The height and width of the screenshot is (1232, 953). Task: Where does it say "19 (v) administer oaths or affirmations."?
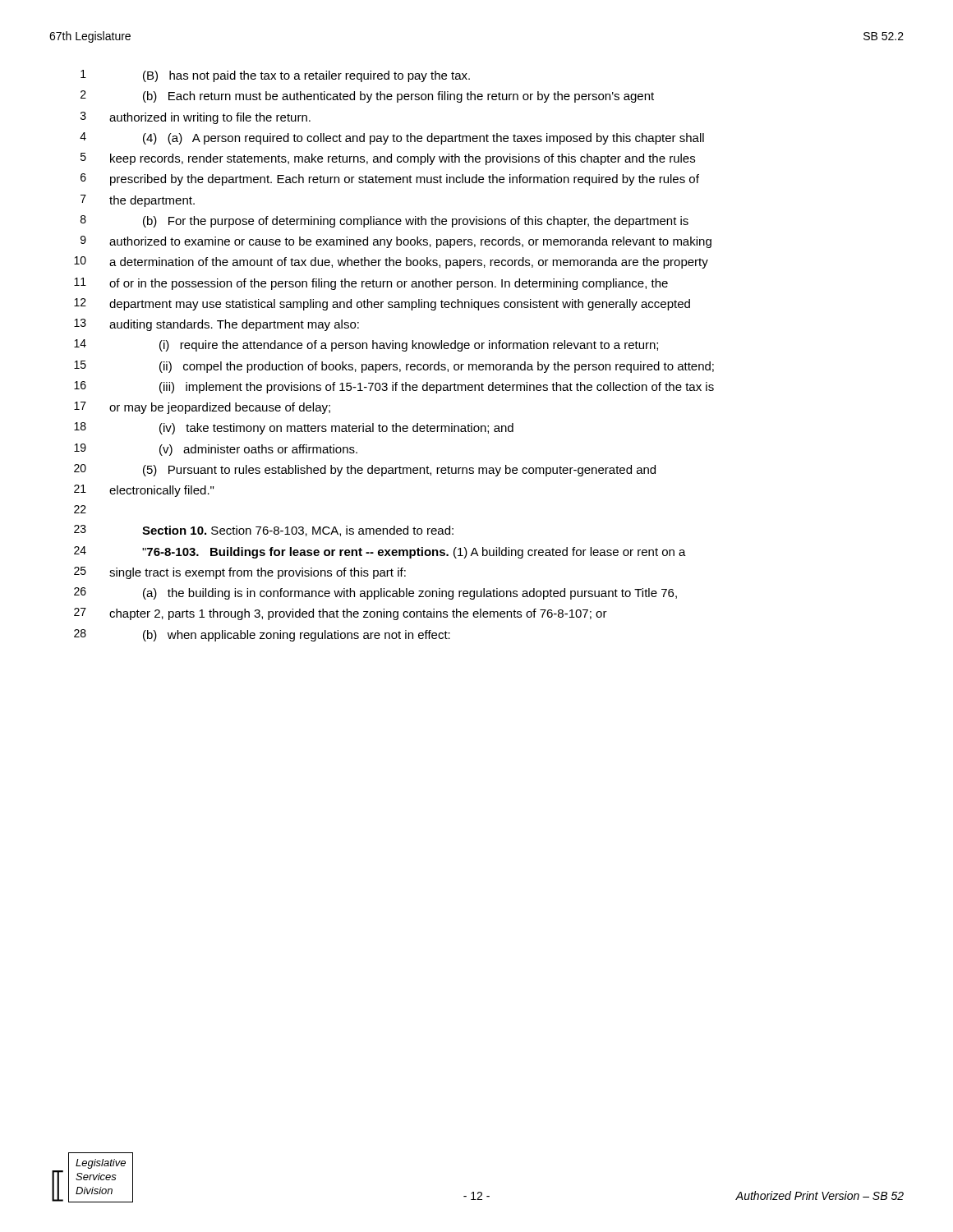[x=216, y=450]
